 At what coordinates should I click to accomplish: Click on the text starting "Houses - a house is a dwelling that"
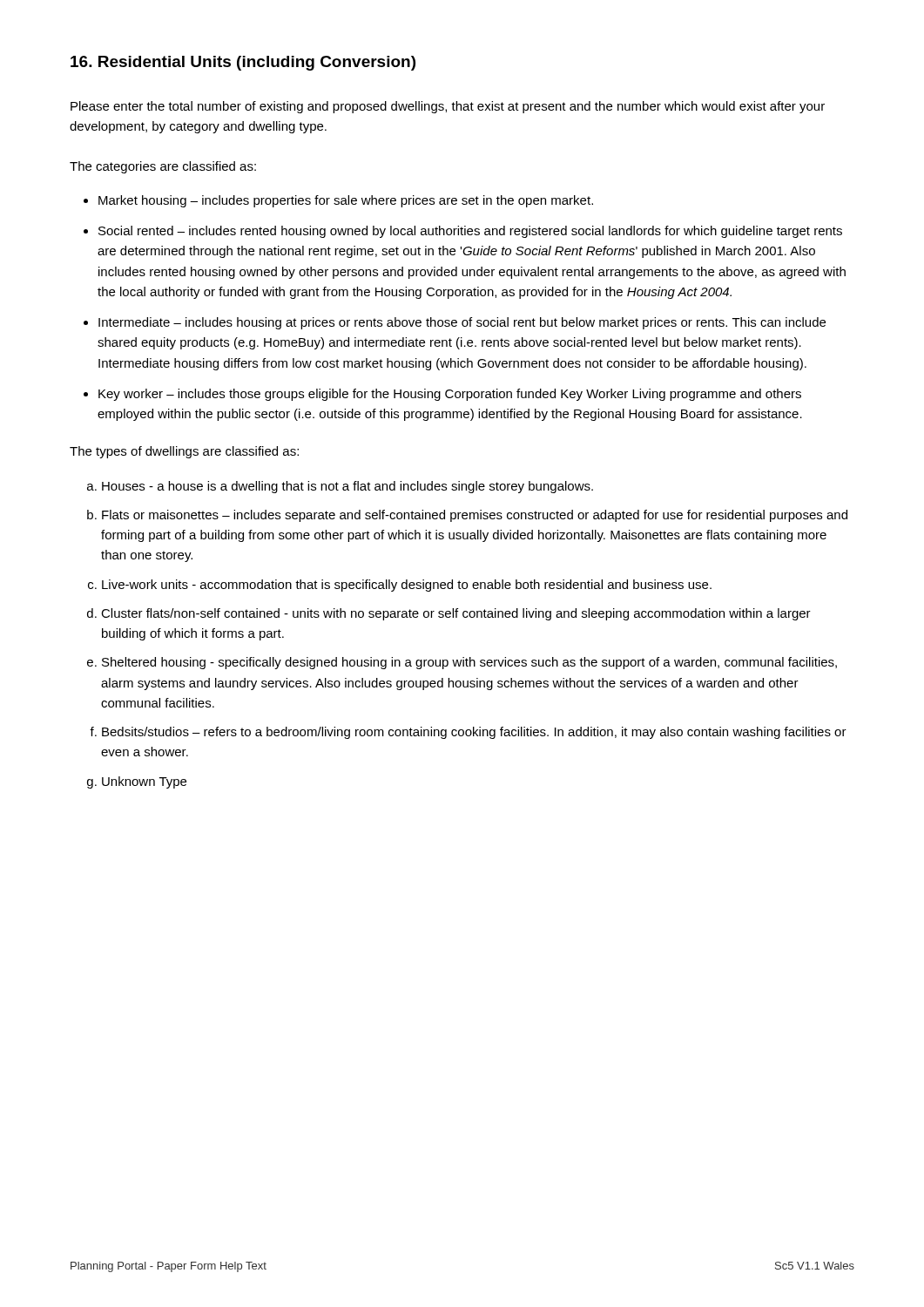tap(348, 485)
